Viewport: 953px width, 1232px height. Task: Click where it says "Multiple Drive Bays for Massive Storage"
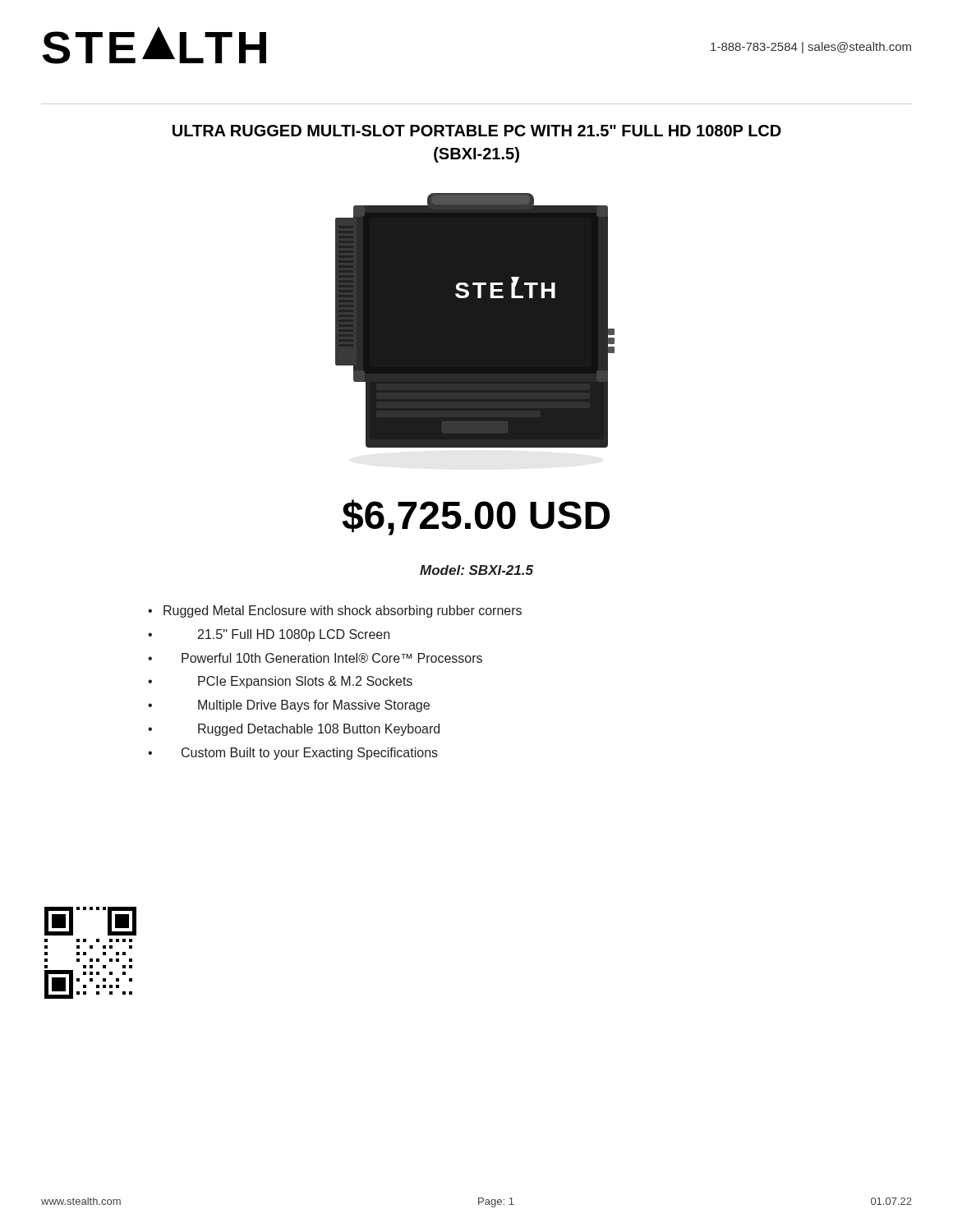click(x=289, y=706)
